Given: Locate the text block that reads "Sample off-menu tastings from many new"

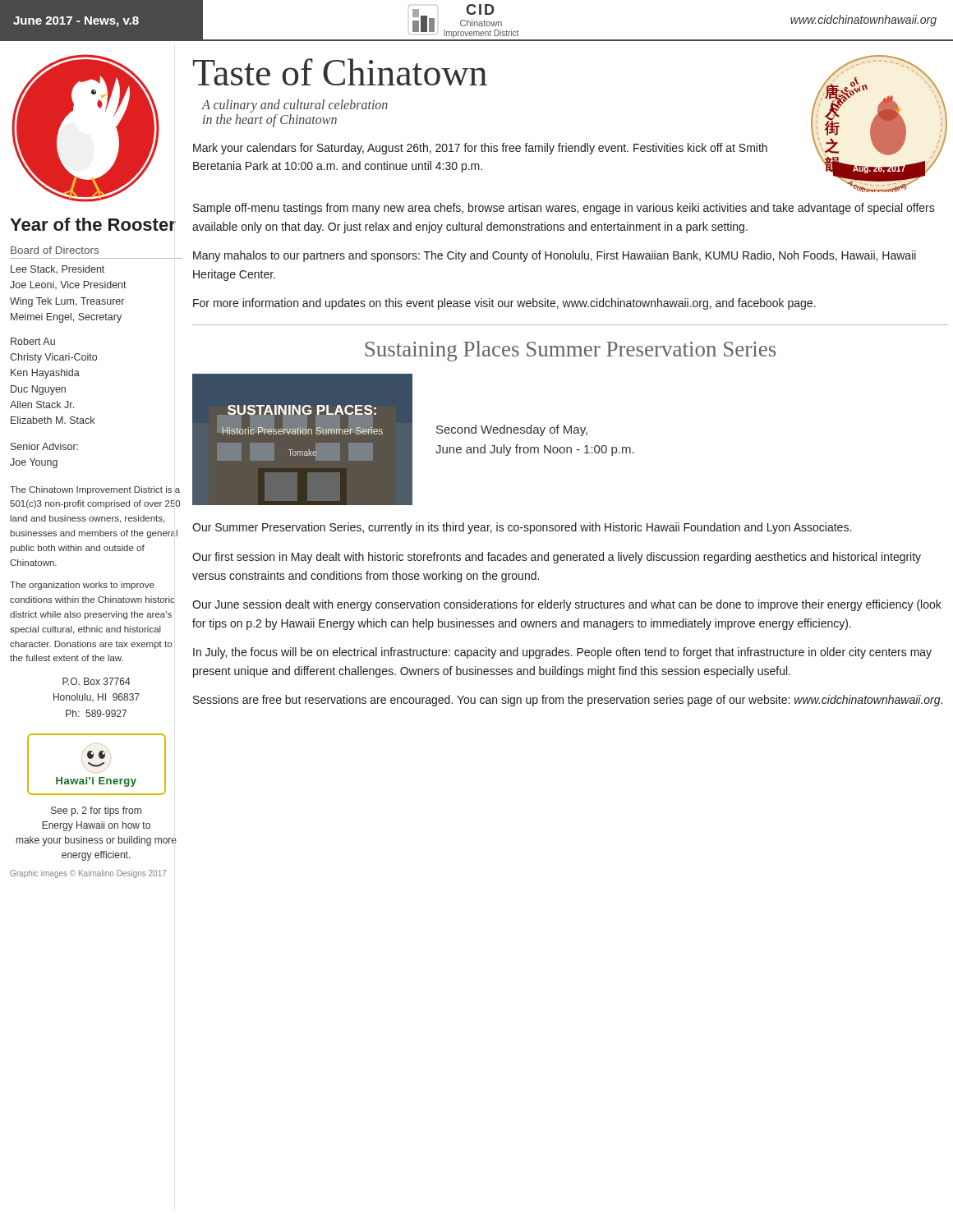Looking at the screenshot, I should [x=563, y=217].
